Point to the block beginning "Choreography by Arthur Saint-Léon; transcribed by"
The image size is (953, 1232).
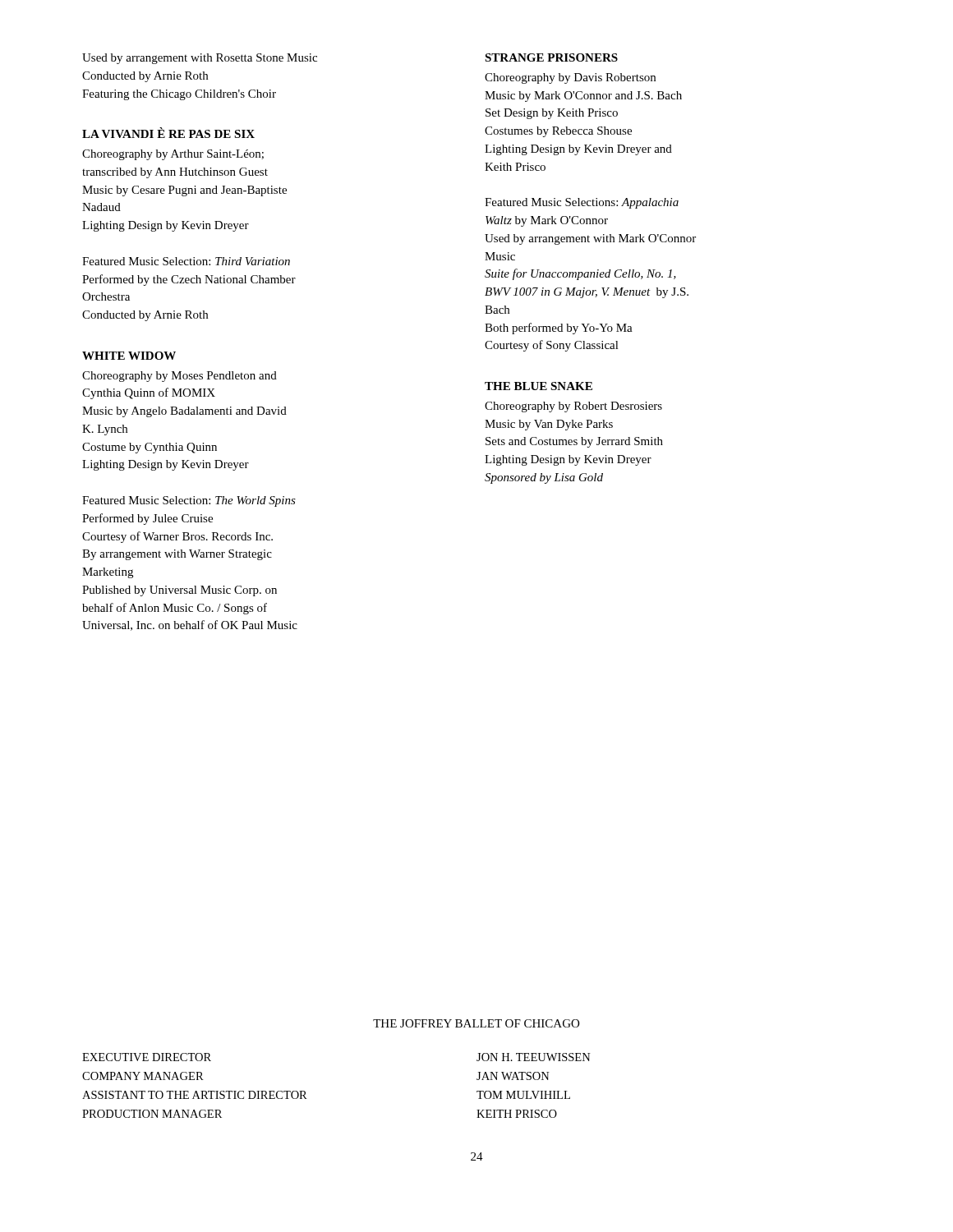(x=185, y=189)
